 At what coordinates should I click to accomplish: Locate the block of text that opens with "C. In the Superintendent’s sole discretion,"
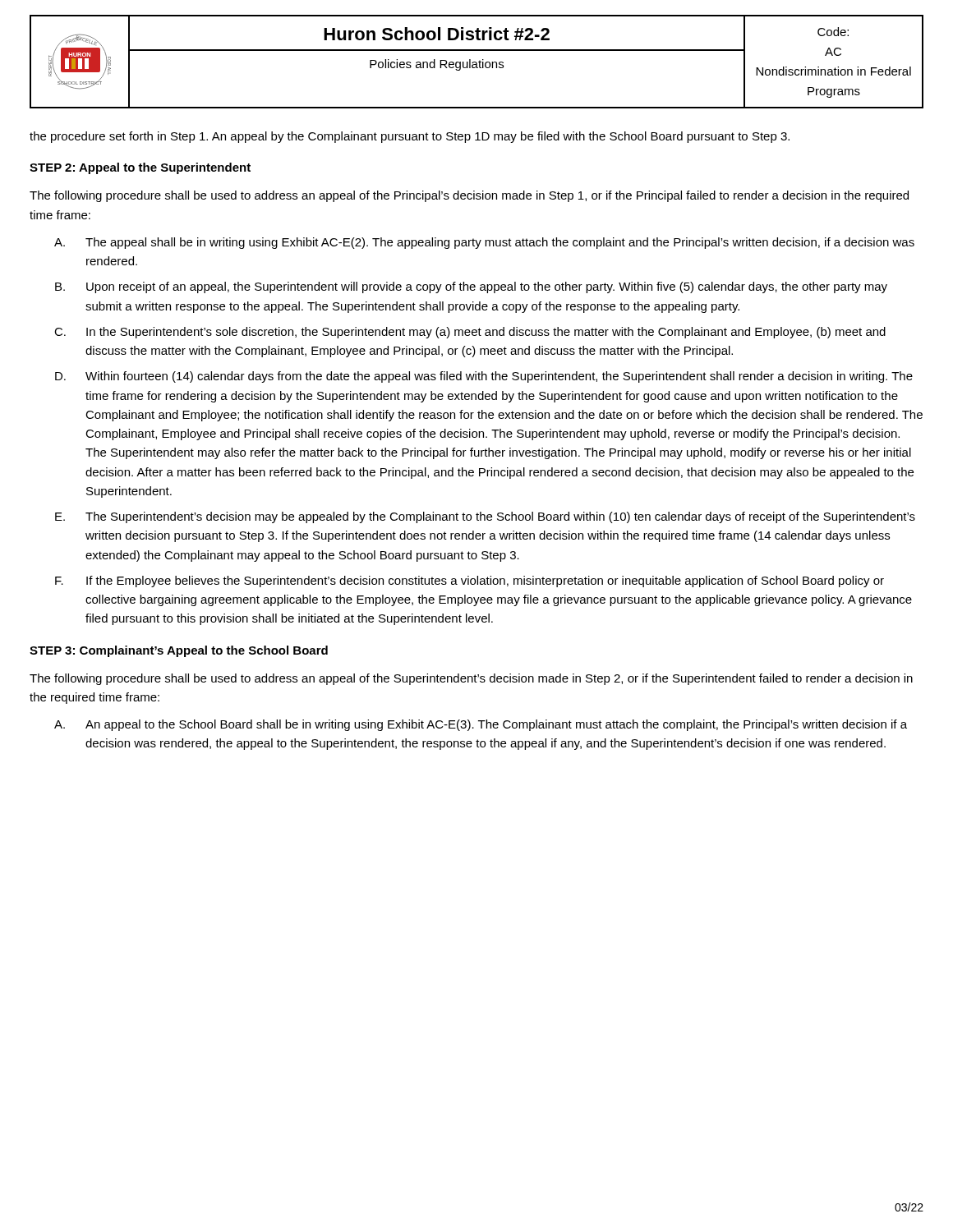(x=476, y=341)
